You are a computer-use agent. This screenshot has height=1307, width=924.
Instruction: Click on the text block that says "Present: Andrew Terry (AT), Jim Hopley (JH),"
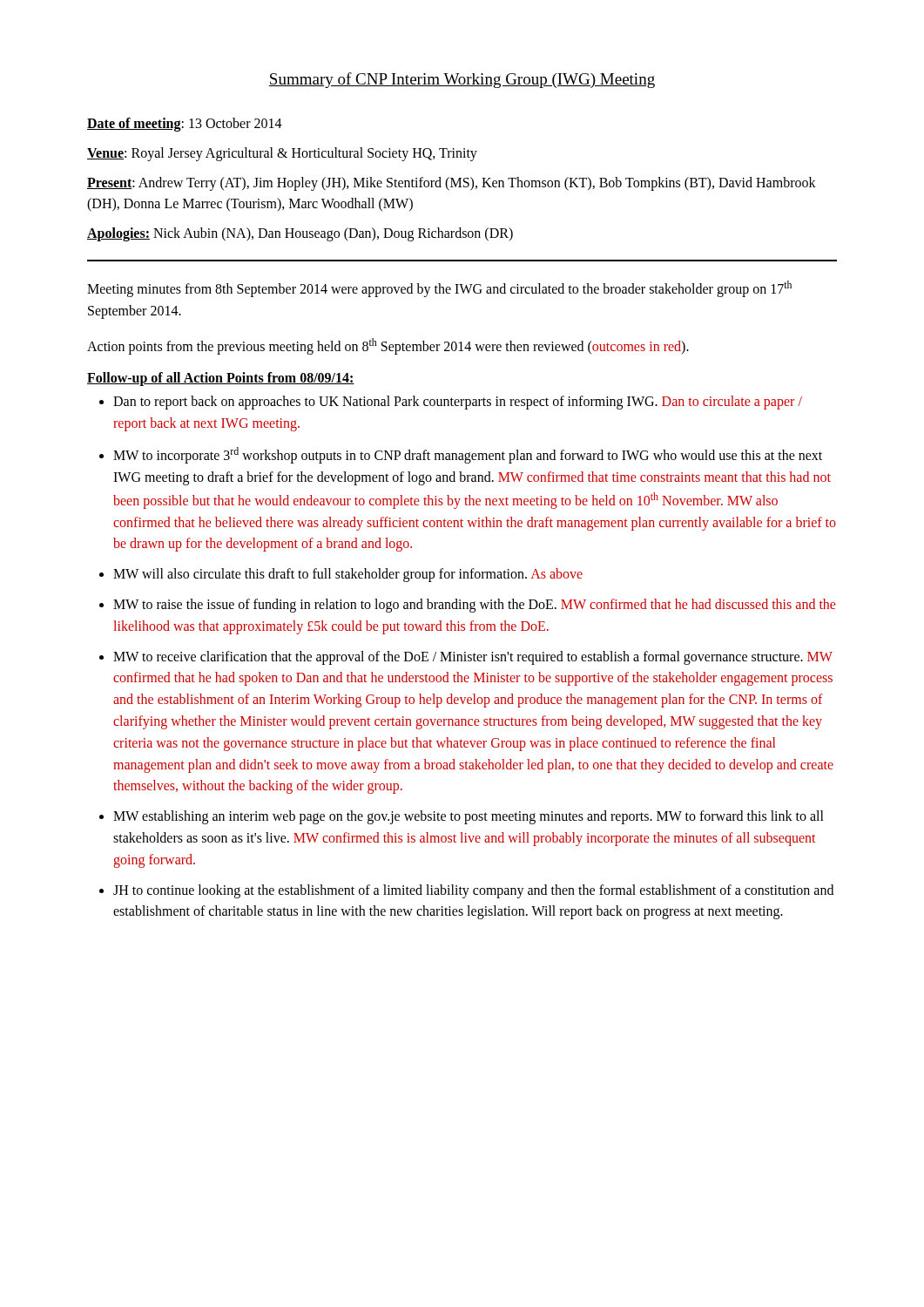click(462, 193)
